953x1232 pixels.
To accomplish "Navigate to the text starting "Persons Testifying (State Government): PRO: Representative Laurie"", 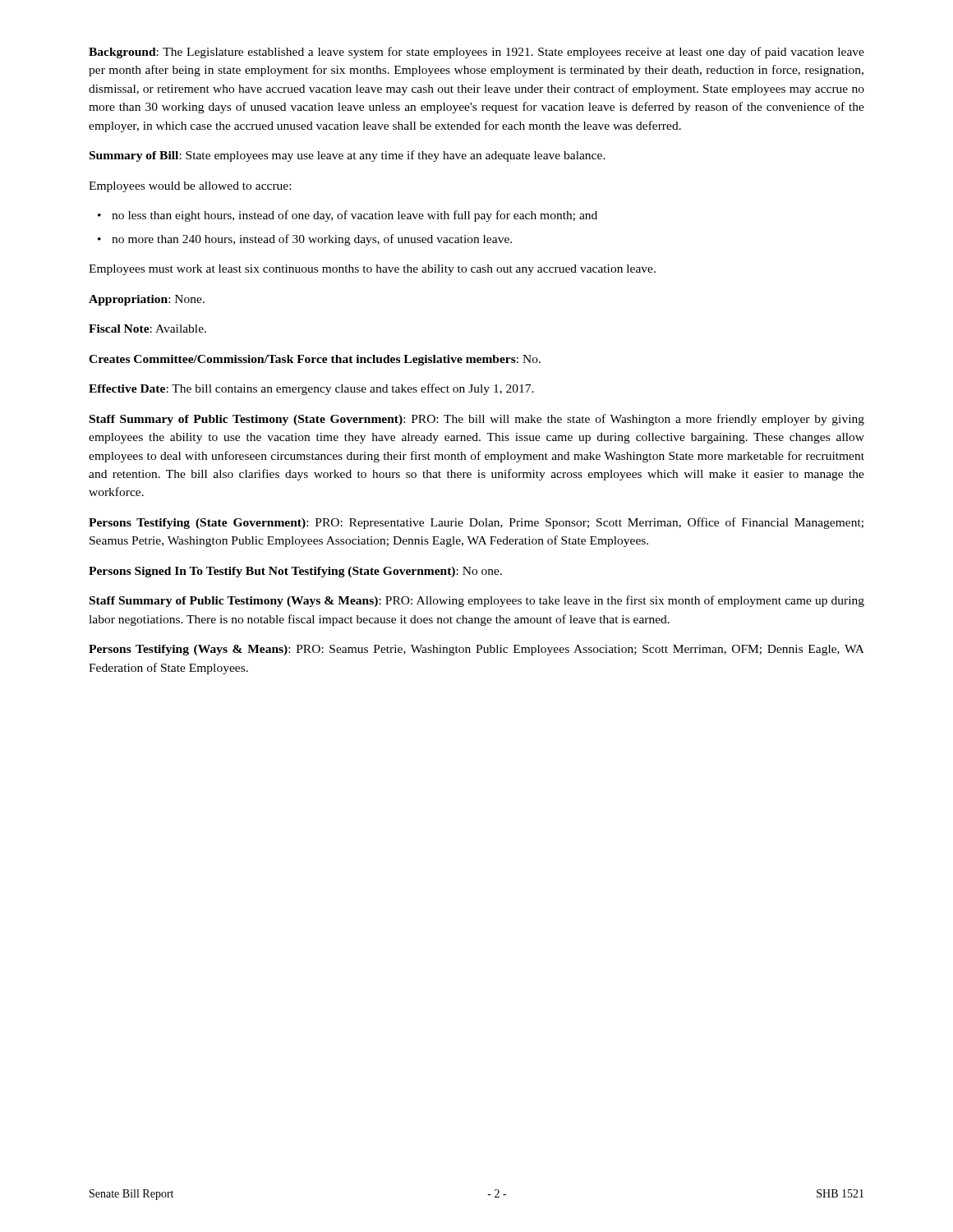I will coord(476,531).
